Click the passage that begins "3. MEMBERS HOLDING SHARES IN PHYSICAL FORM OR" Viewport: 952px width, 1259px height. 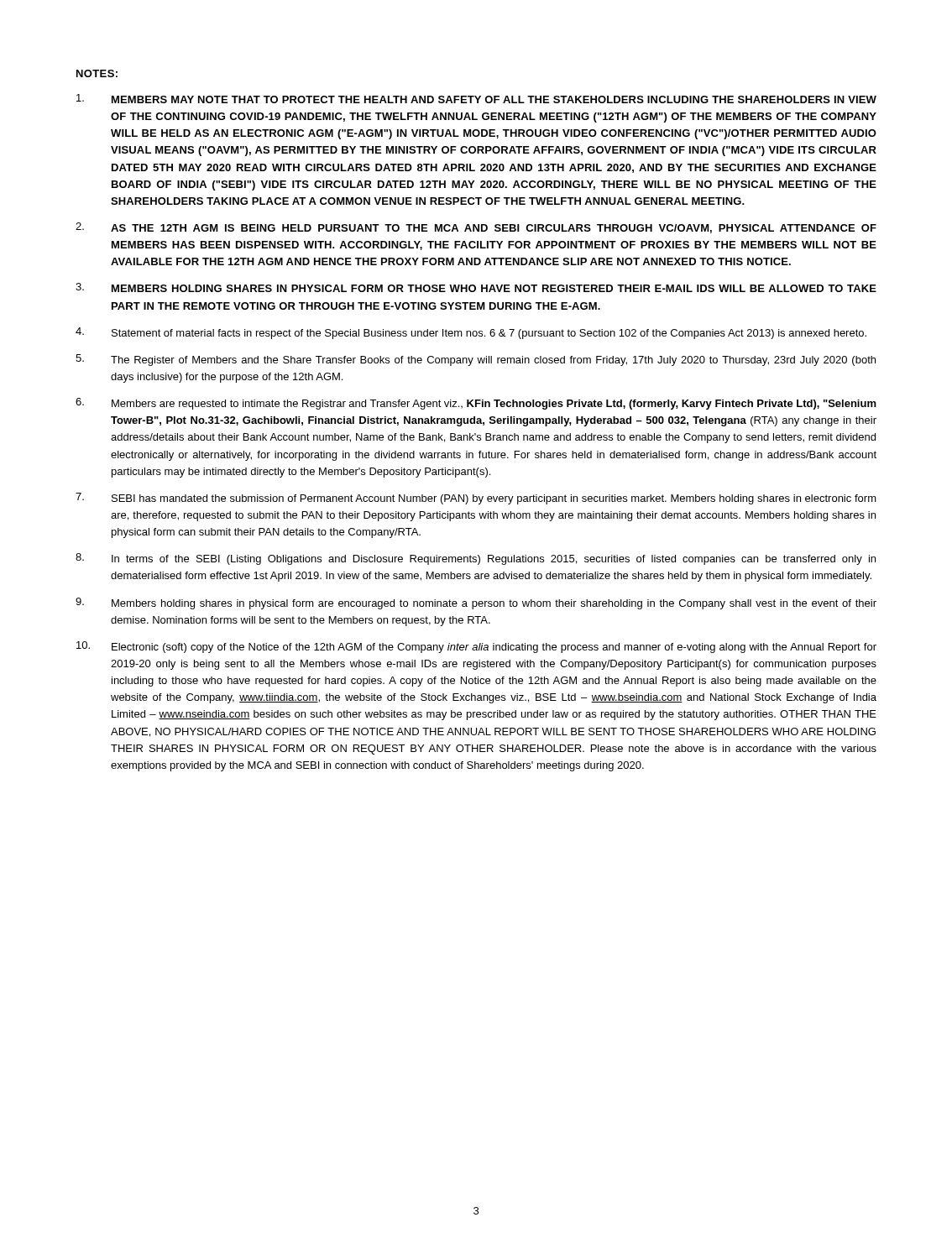(476, 298)
